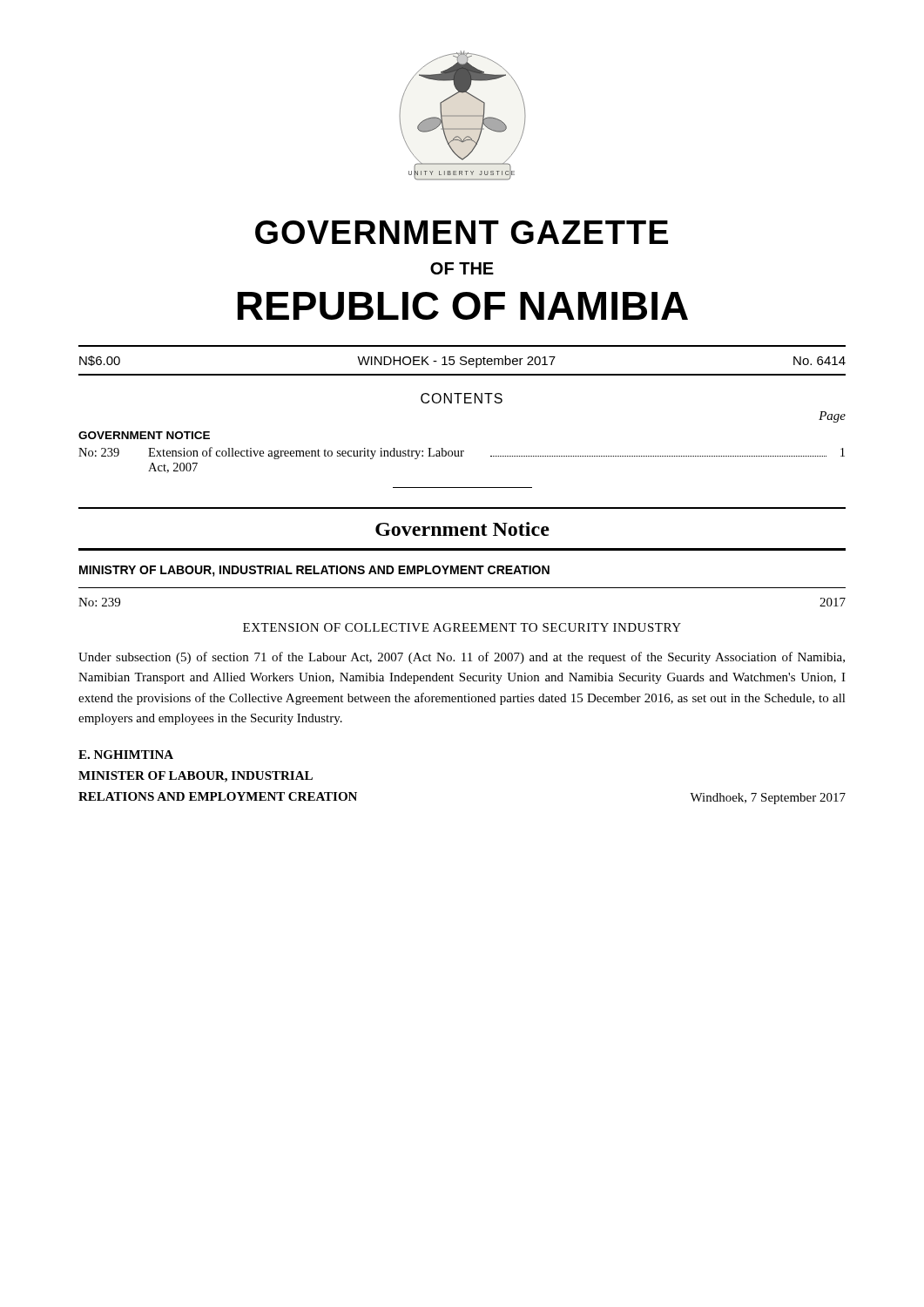The image size is (924, 1307).
Task: Locate the logo
Action: [462, 101]
